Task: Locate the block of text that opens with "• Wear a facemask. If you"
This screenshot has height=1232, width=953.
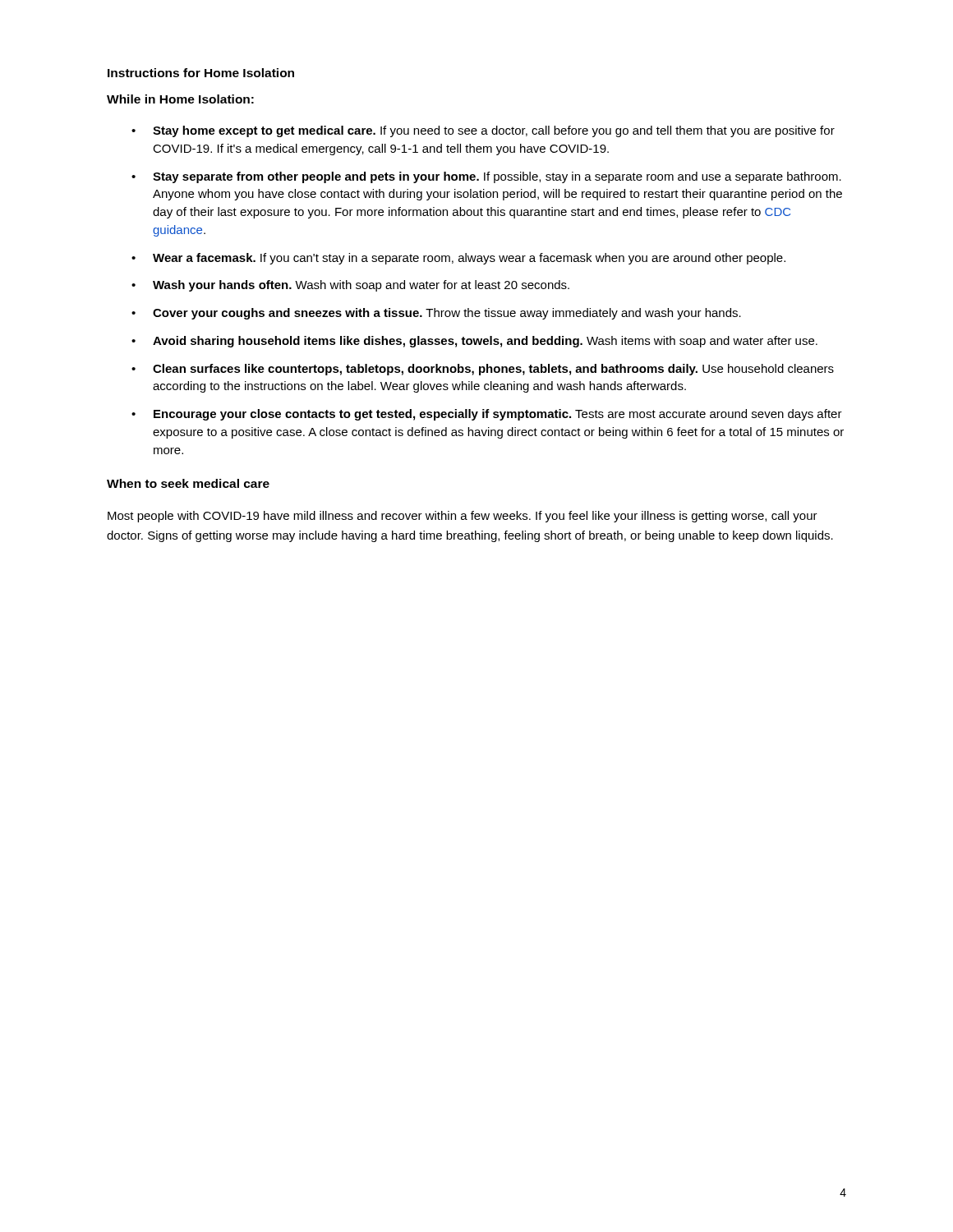Action: click(x=489, y=257)
